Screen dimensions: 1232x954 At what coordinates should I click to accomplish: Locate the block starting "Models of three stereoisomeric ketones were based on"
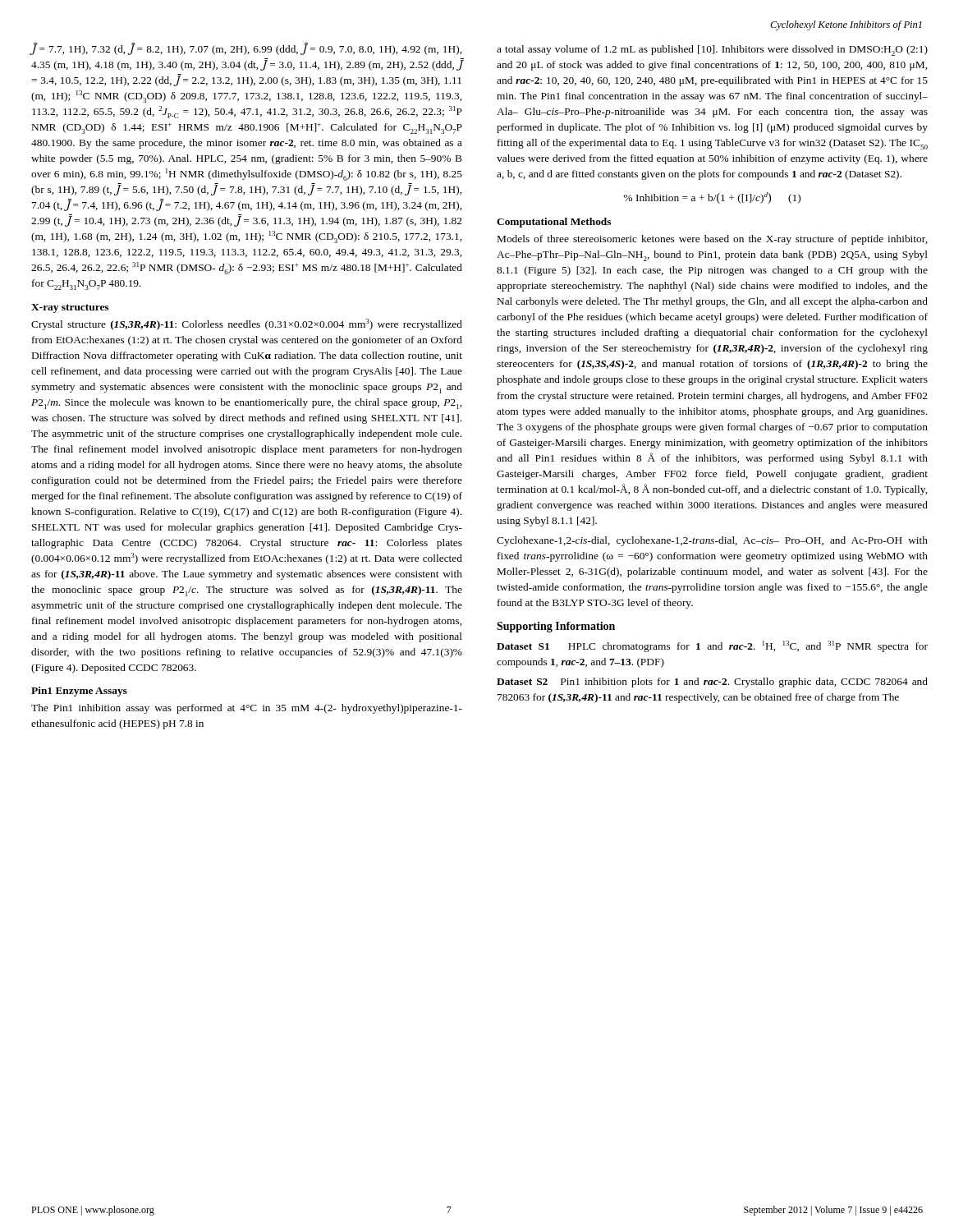coord(712,379)
